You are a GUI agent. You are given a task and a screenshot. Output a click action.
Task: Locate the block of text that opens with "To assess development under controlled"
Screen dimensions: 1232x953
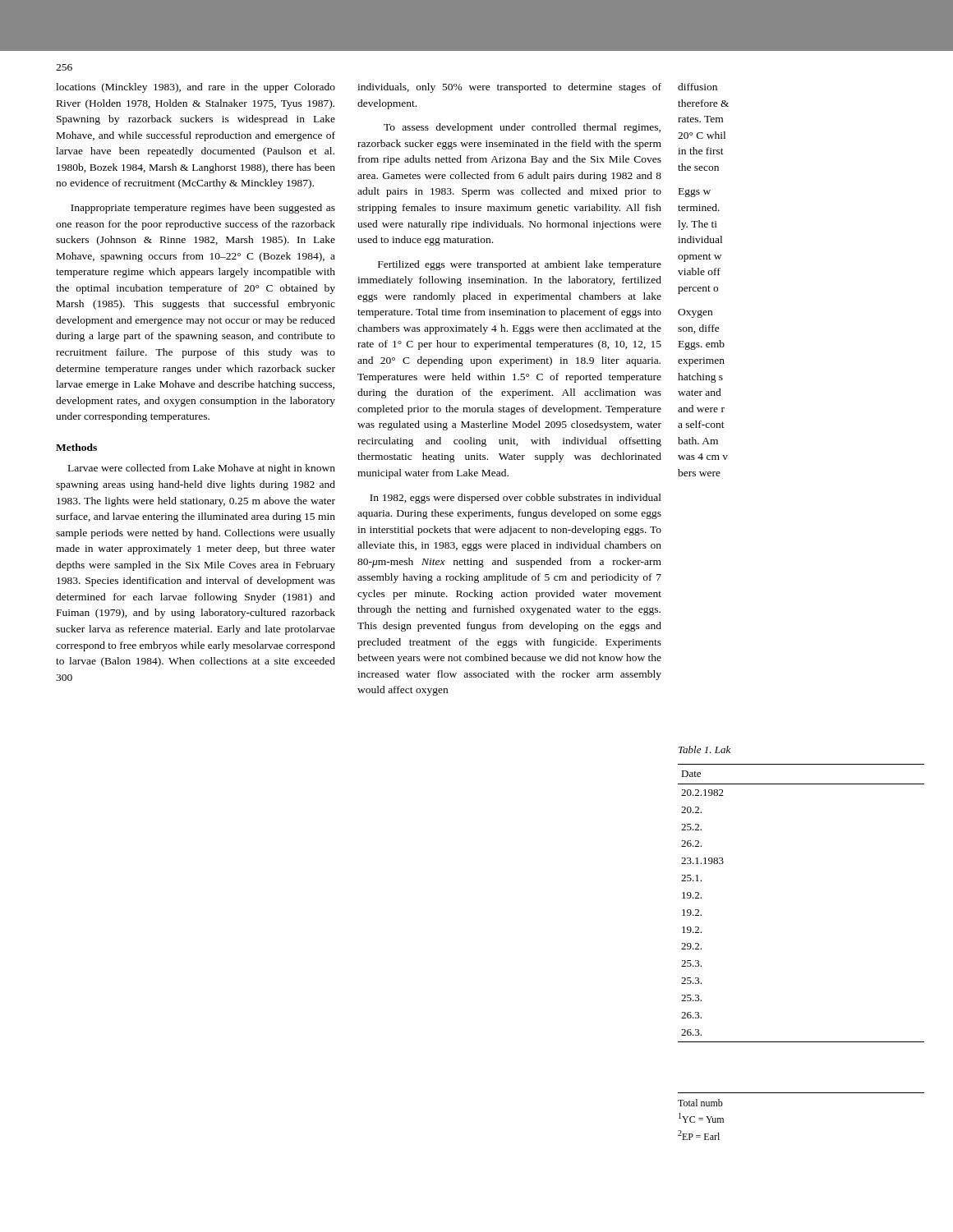coord(509,183)
